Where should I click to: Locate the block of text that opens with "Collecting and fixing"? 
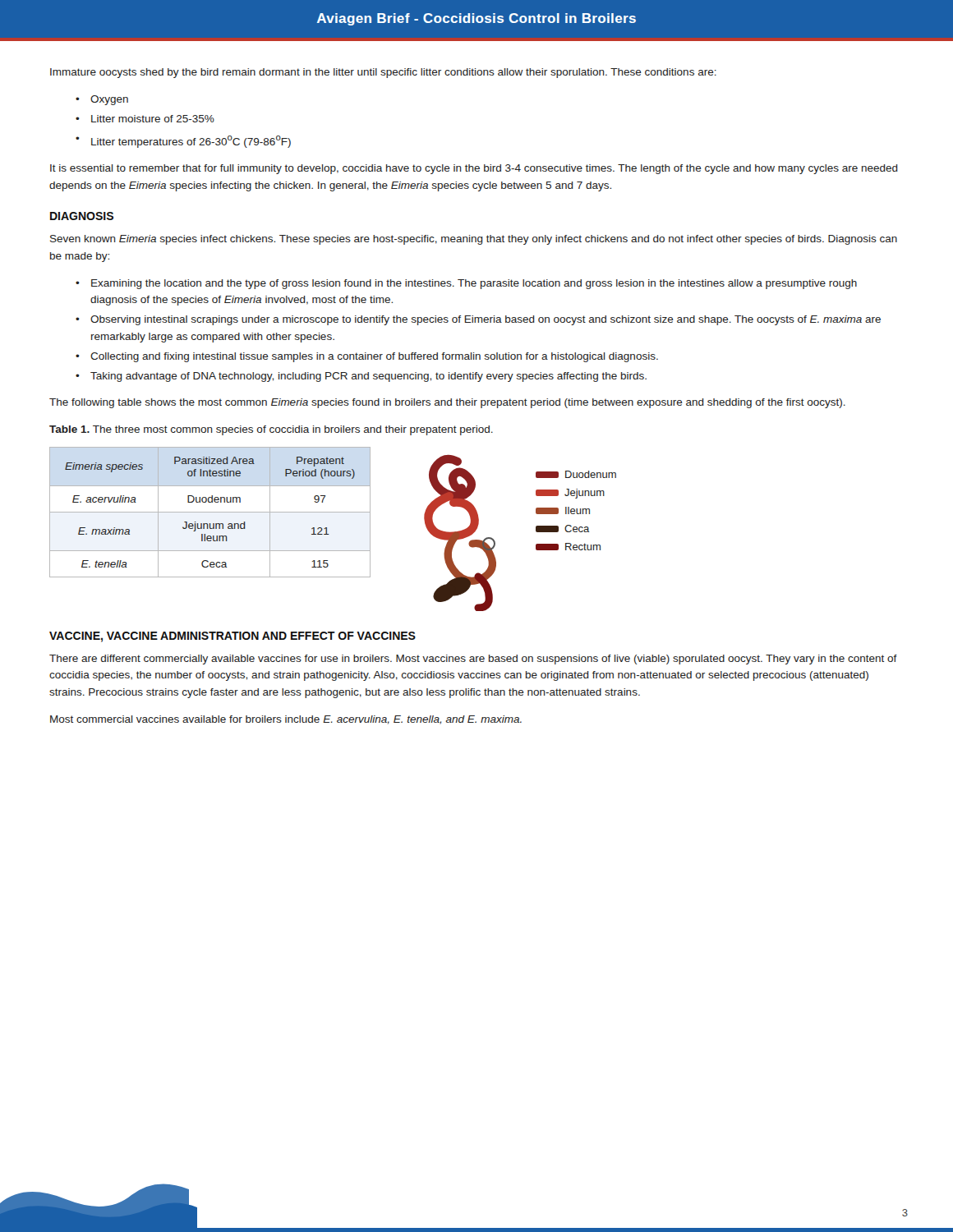(374, 356)
